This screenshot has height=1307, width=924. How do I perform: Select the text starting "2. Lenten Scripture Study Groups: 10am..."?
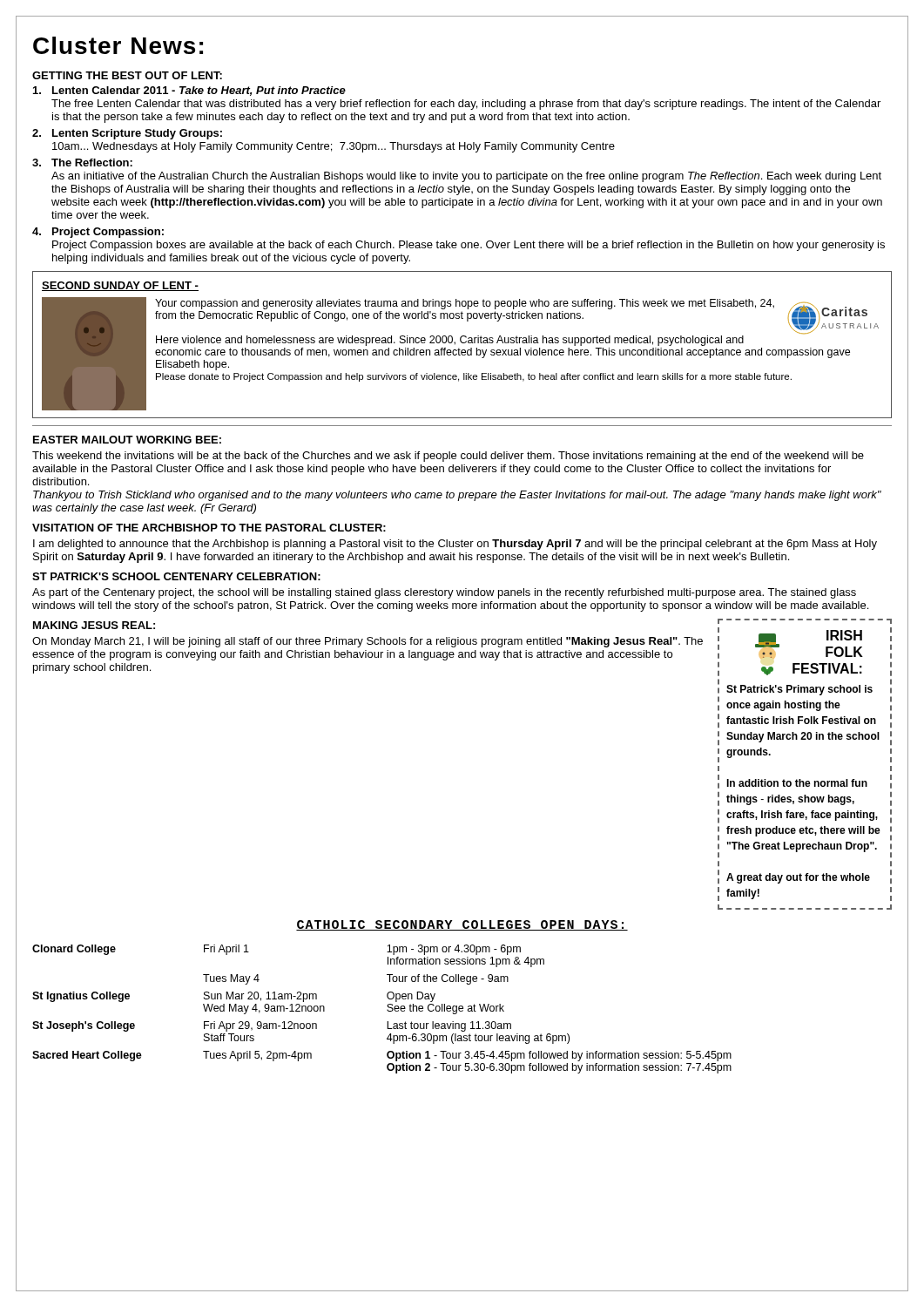pyautogui.click(x=323, y=139)
